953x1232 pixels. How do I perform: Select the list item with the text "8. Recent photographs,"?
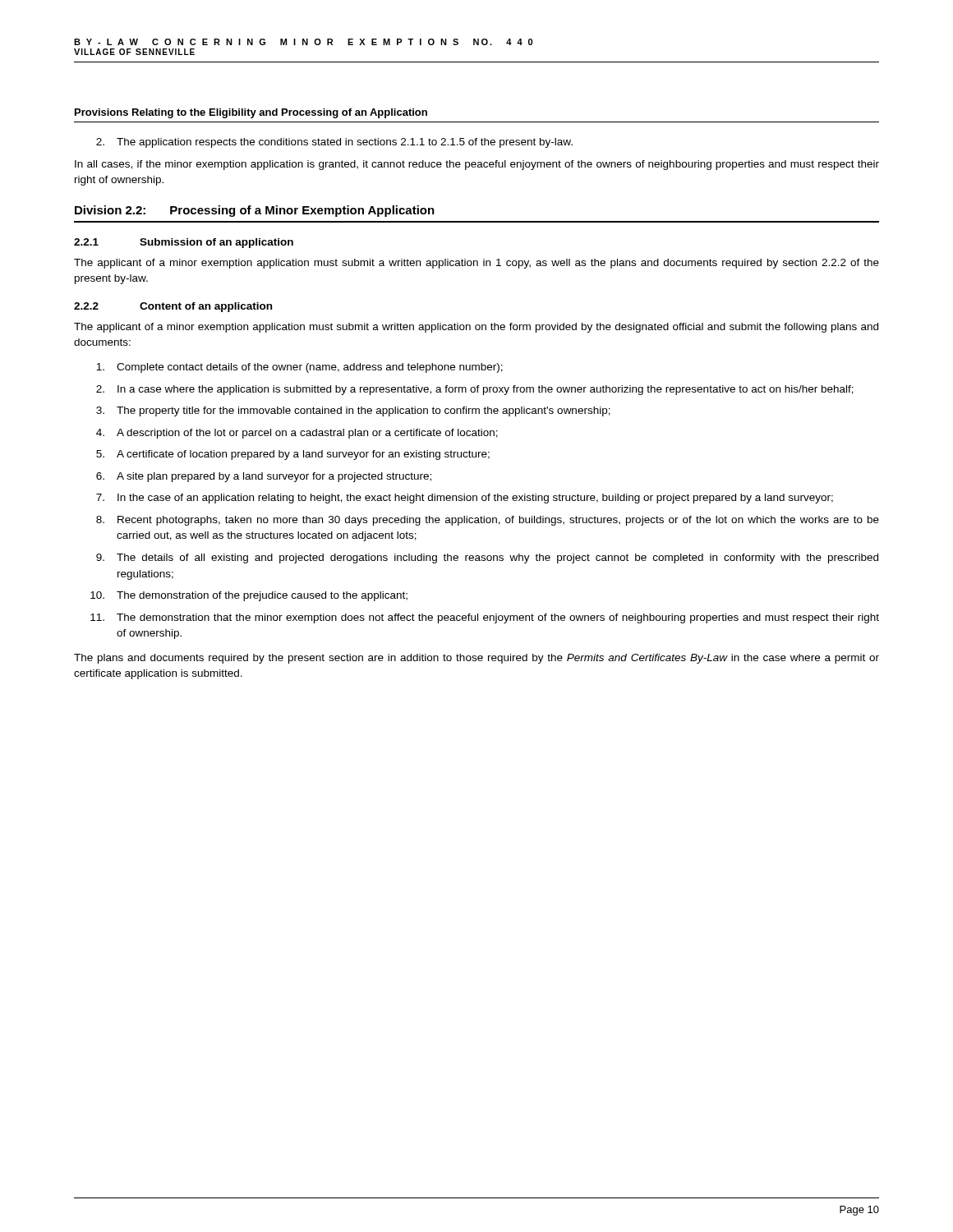[476, 528]
